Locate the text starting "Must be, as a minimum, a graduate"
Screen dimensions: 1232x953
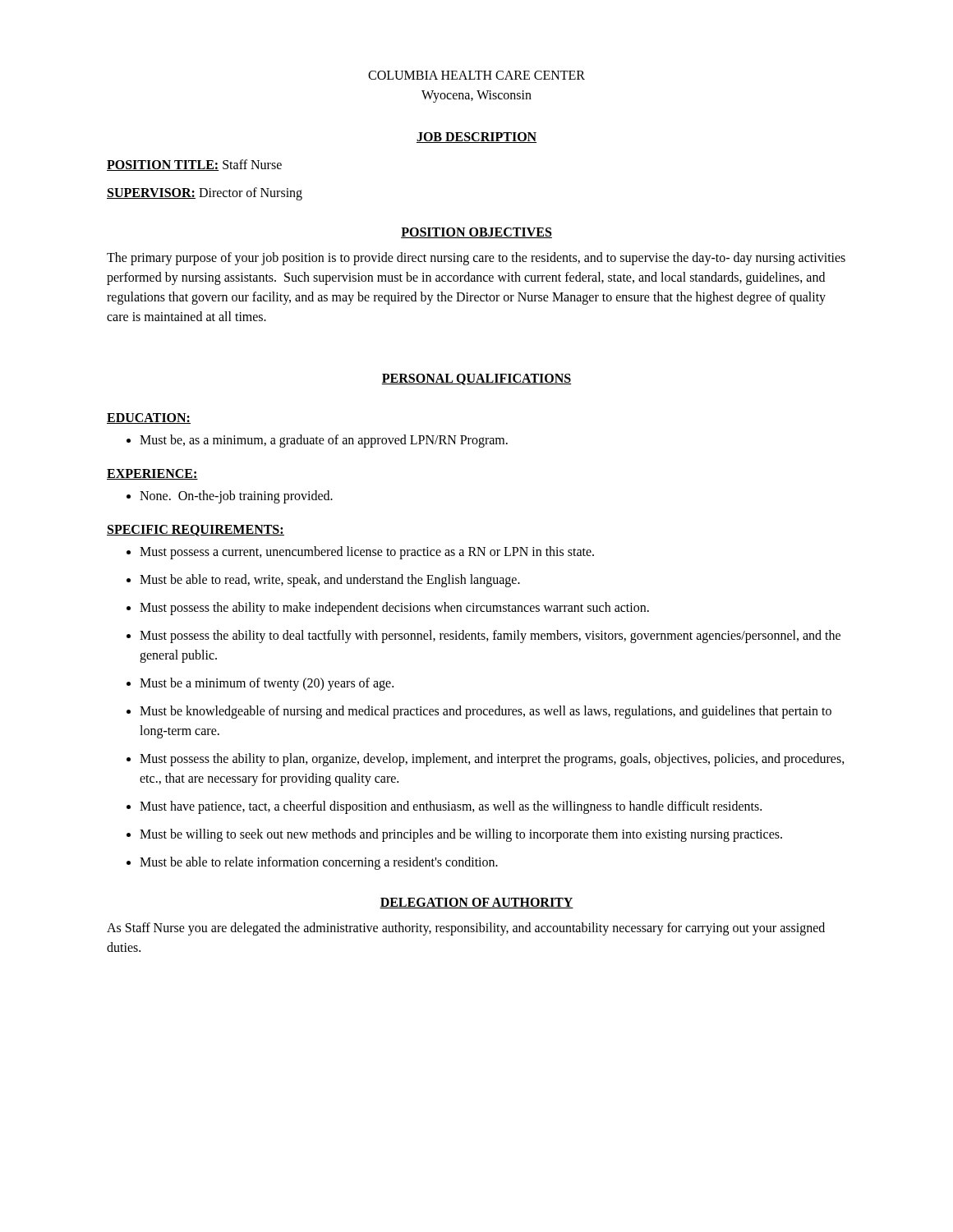click(476, 440)
